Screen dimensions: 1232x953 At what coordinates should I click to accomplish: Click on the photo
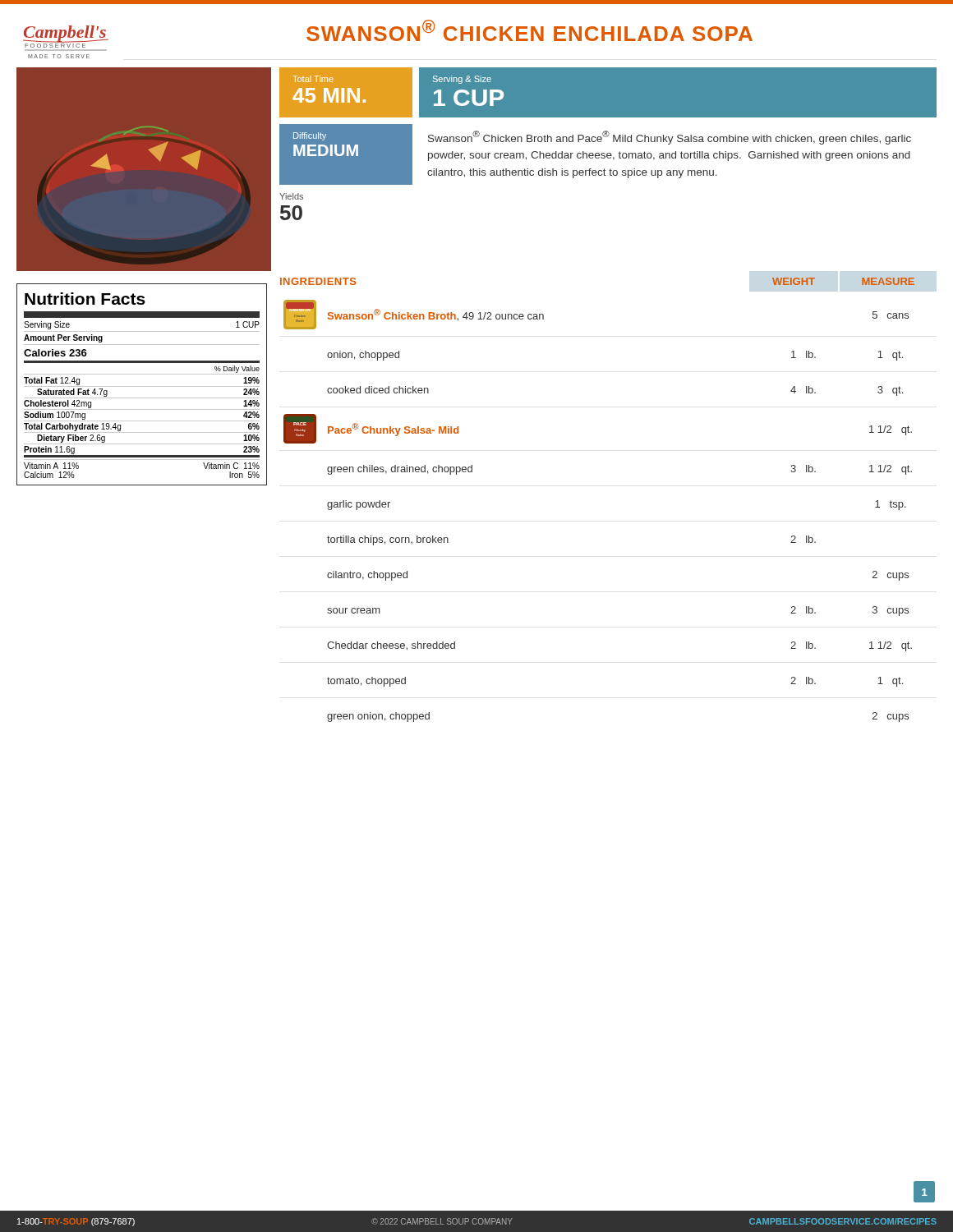tap(144, 169)
